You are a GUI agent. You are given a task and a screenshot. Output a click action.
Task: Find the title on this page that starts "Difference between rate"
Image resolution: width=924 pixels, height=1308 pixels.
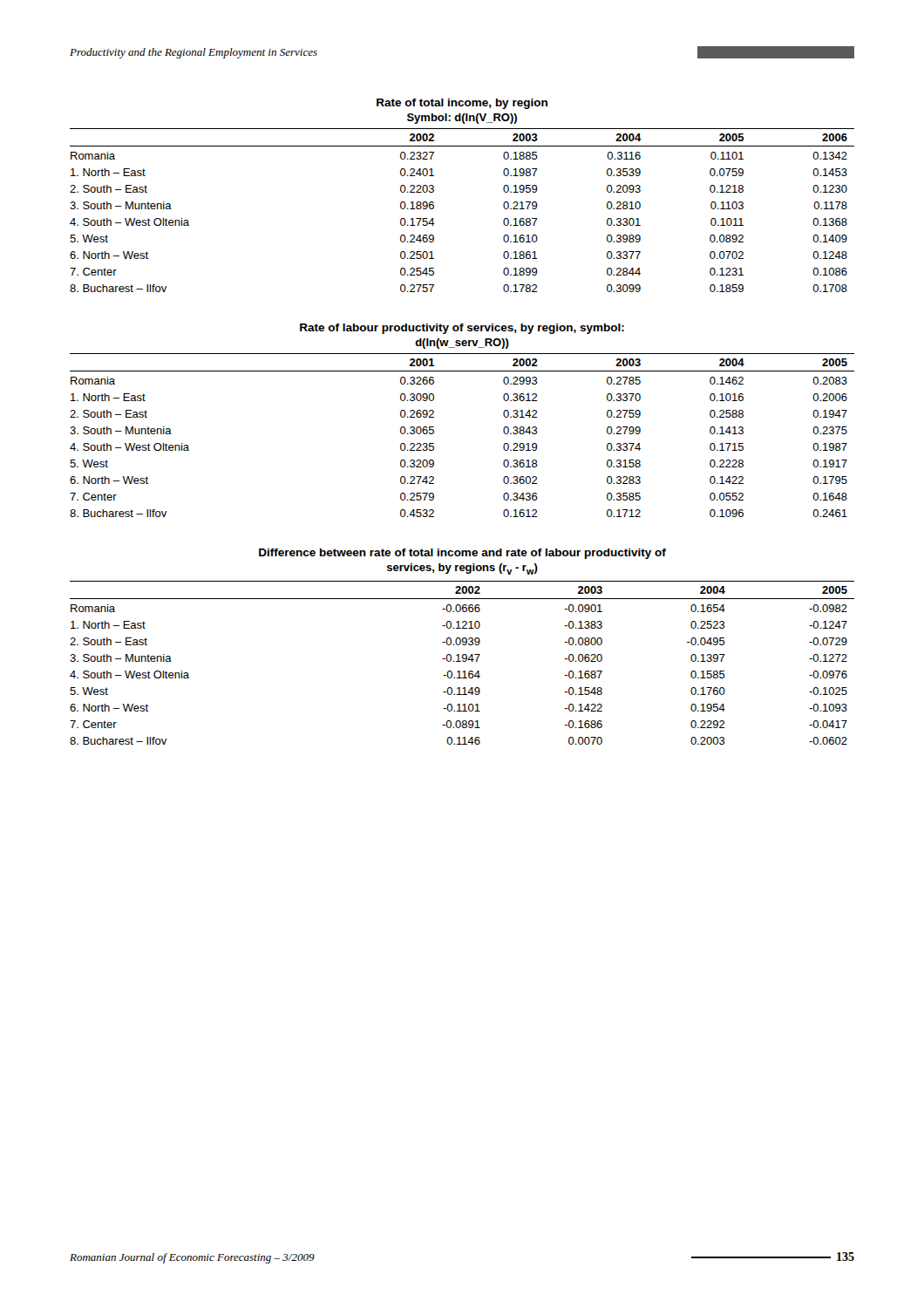pos(462,561)
